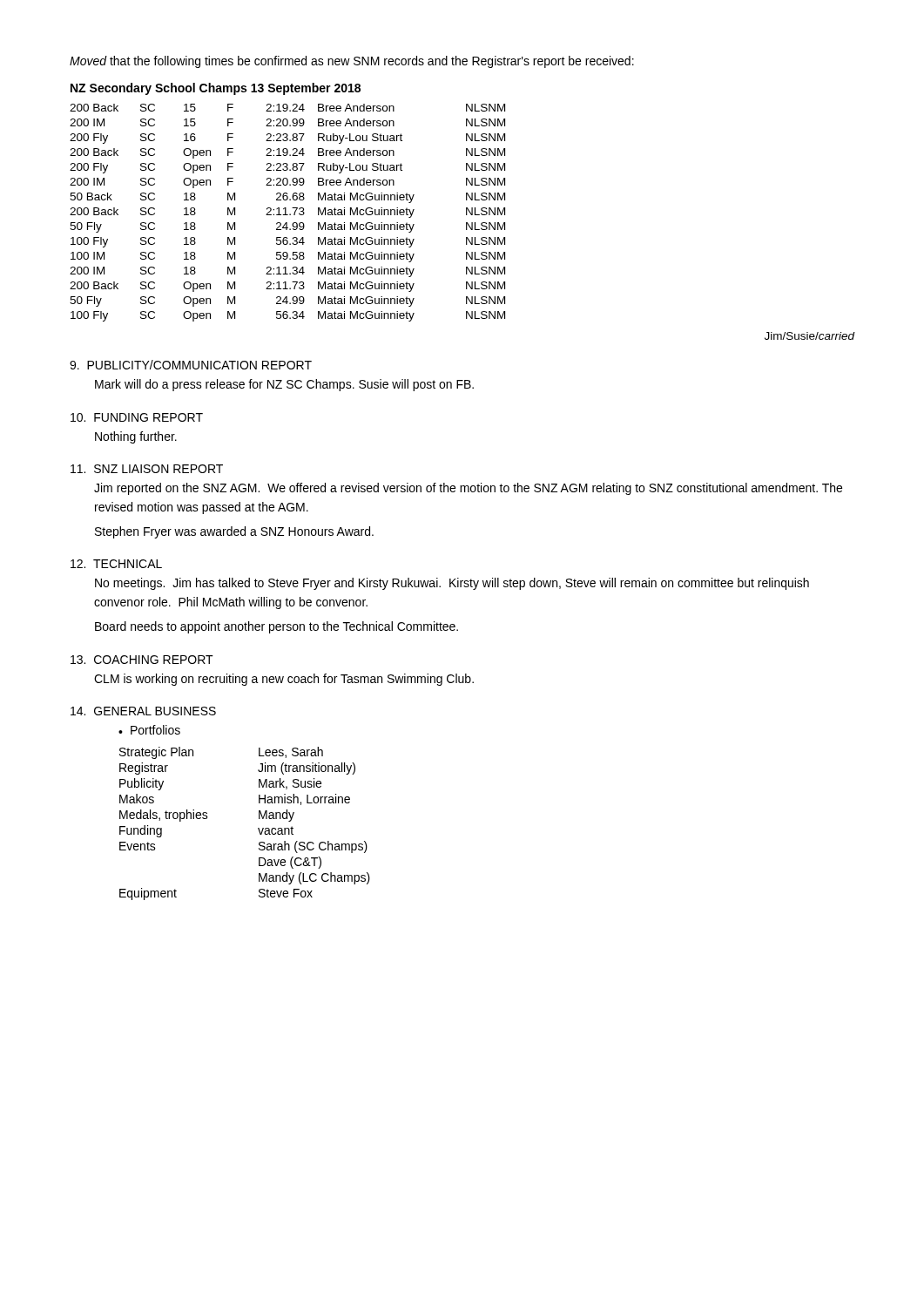Locate the region starting "12. TECHNICAL"

(x=116, y=564)
